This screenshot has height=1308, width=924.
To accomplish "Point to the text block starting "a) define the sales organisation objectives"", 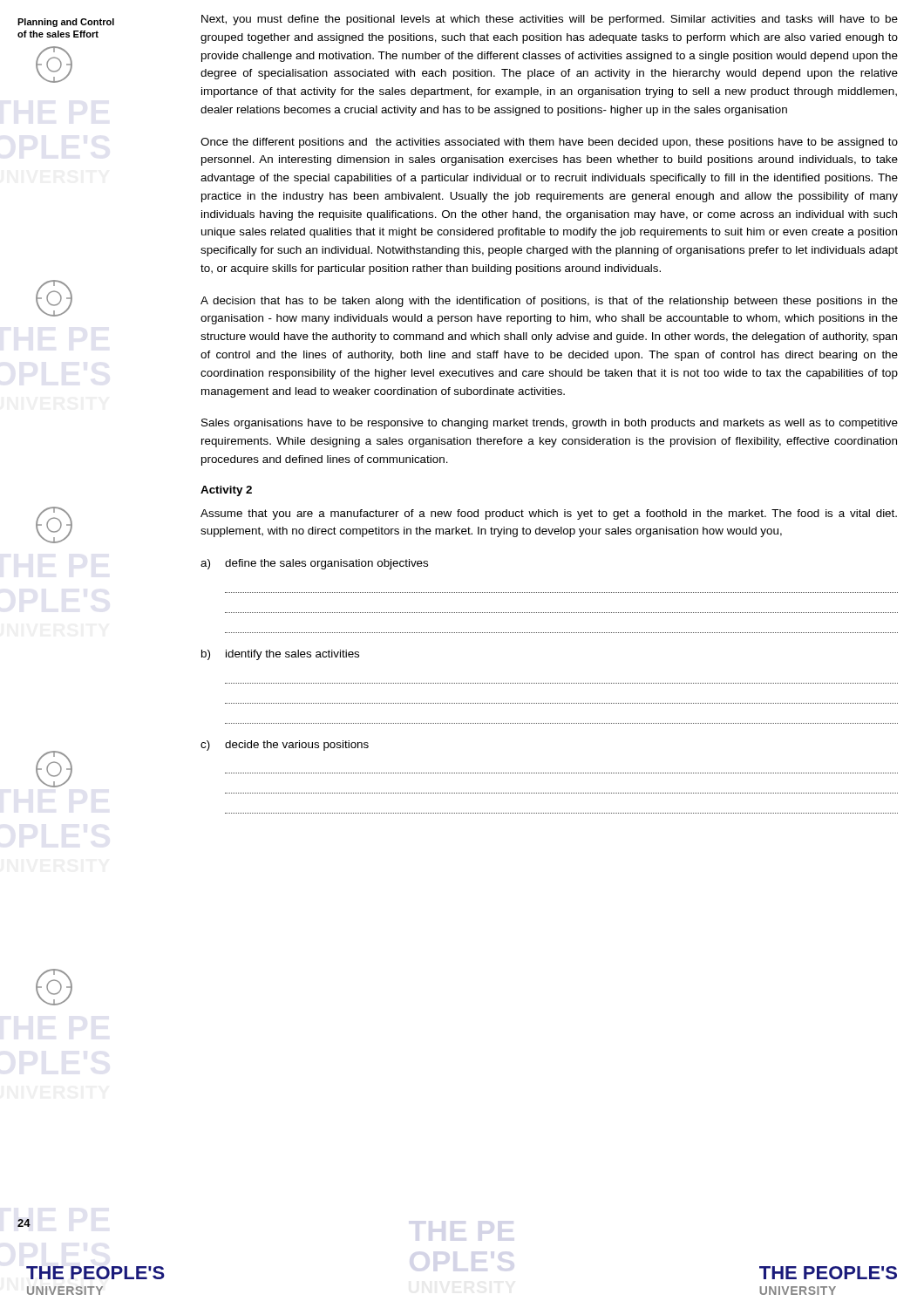I will coord(314,564).
